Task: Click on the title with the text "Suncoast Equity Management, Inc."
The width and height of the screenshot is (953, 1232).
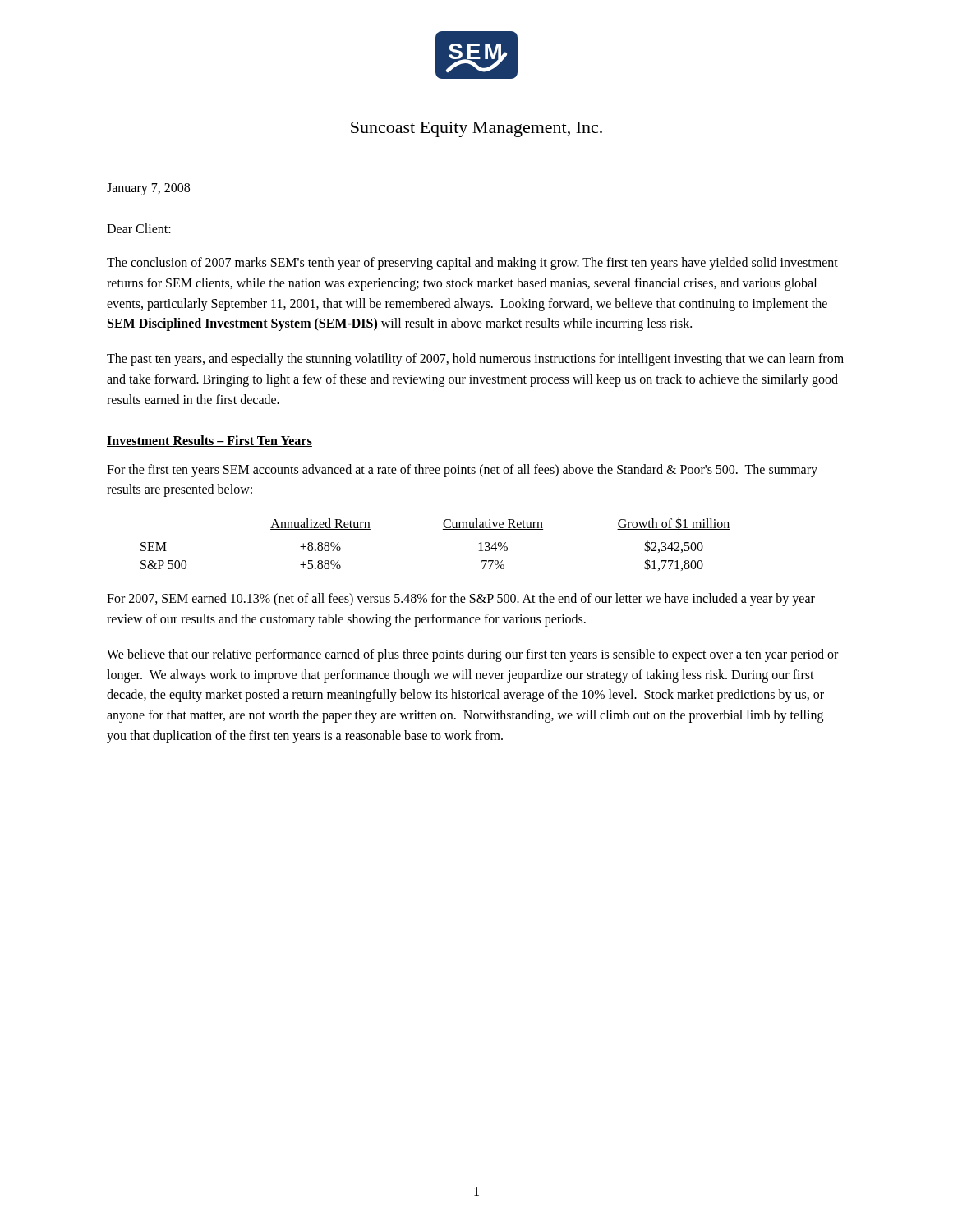Action: pyautogui.click(x=476, y=127)
